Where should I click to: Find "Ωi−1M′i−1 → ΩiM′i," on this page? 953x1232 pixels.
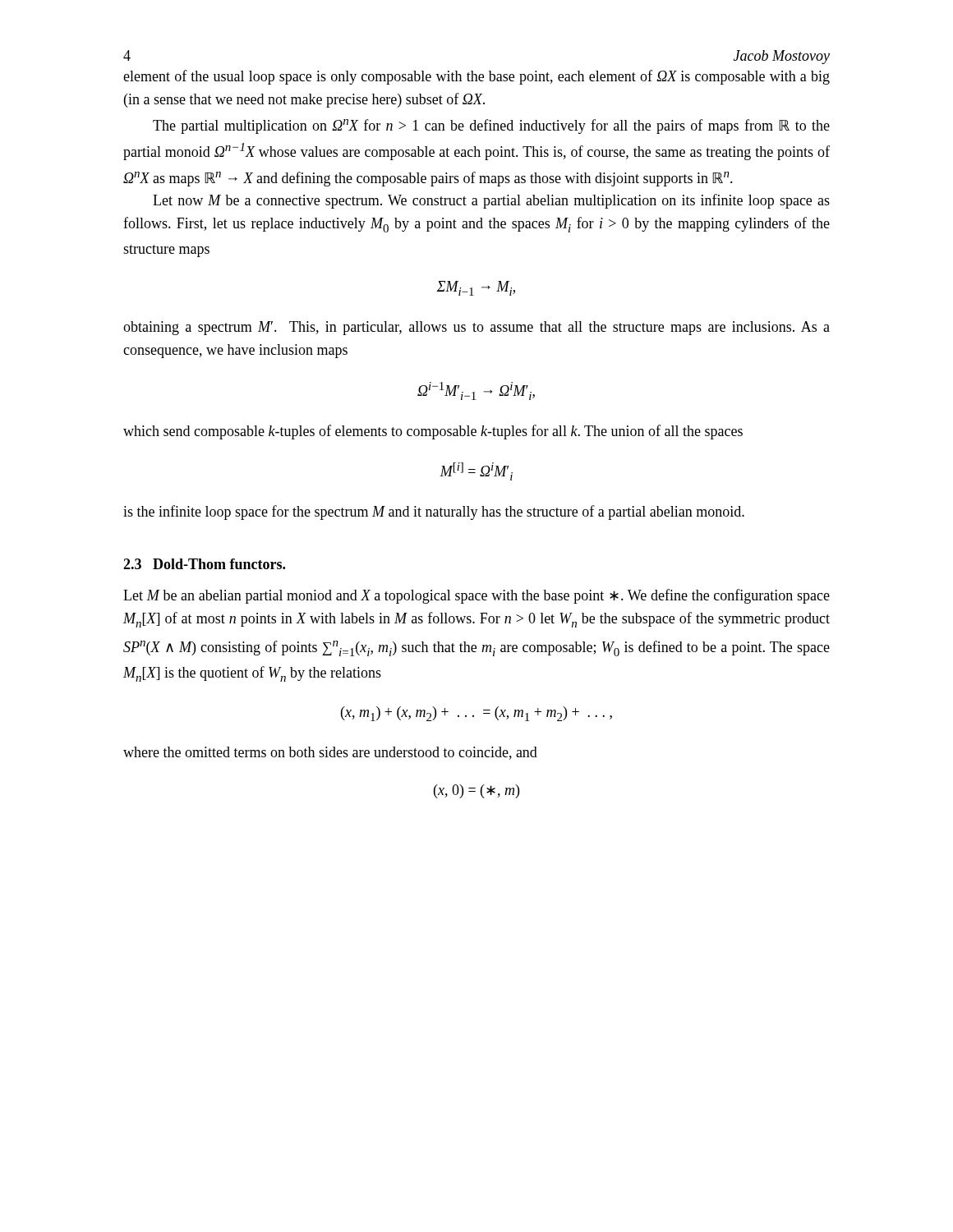click(476, 391)
